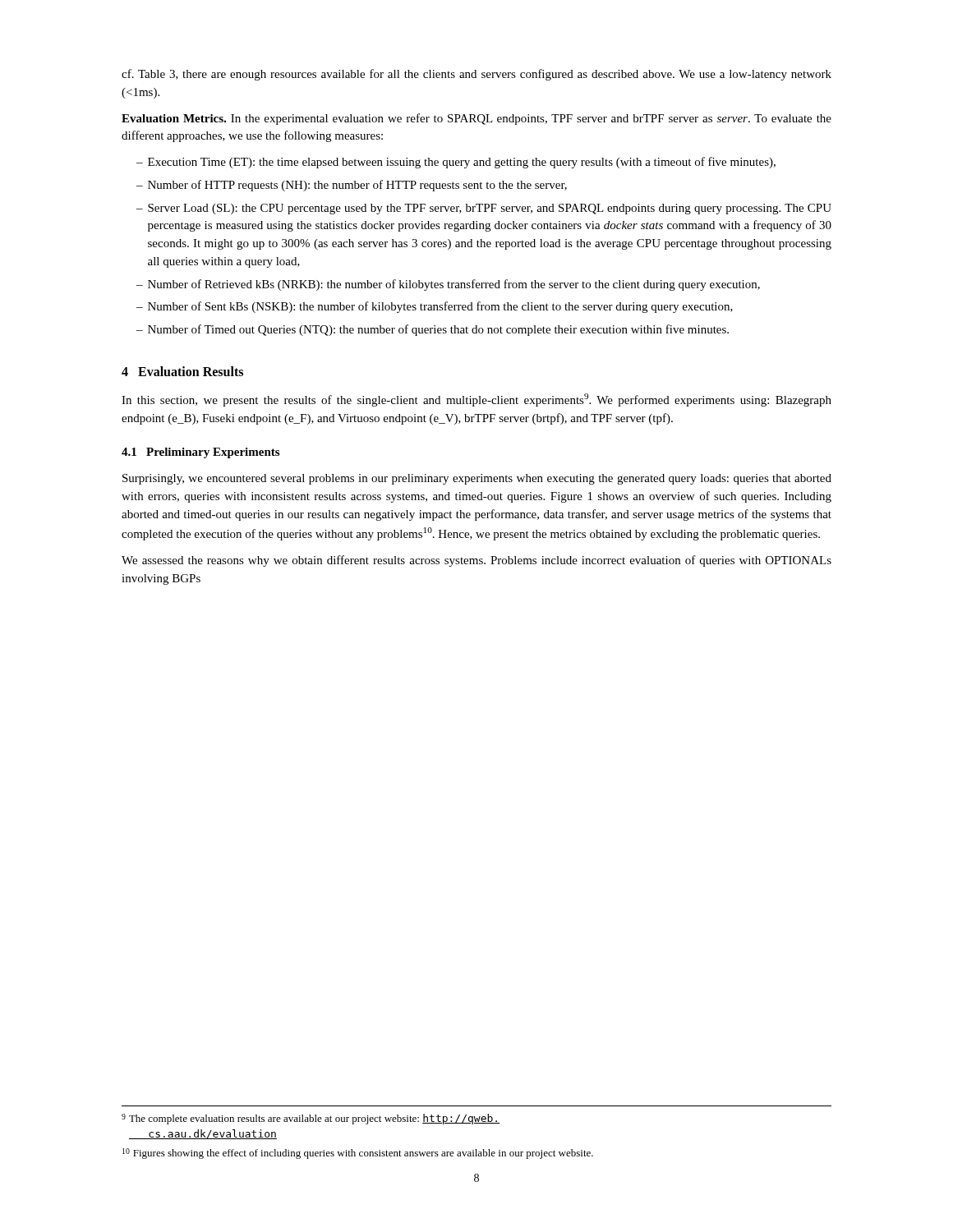The width and height of the screenshot is (953, 1232).
Task: Navigate to the block starting "Evaluation Metrics. In"
Action: [476, 128]
